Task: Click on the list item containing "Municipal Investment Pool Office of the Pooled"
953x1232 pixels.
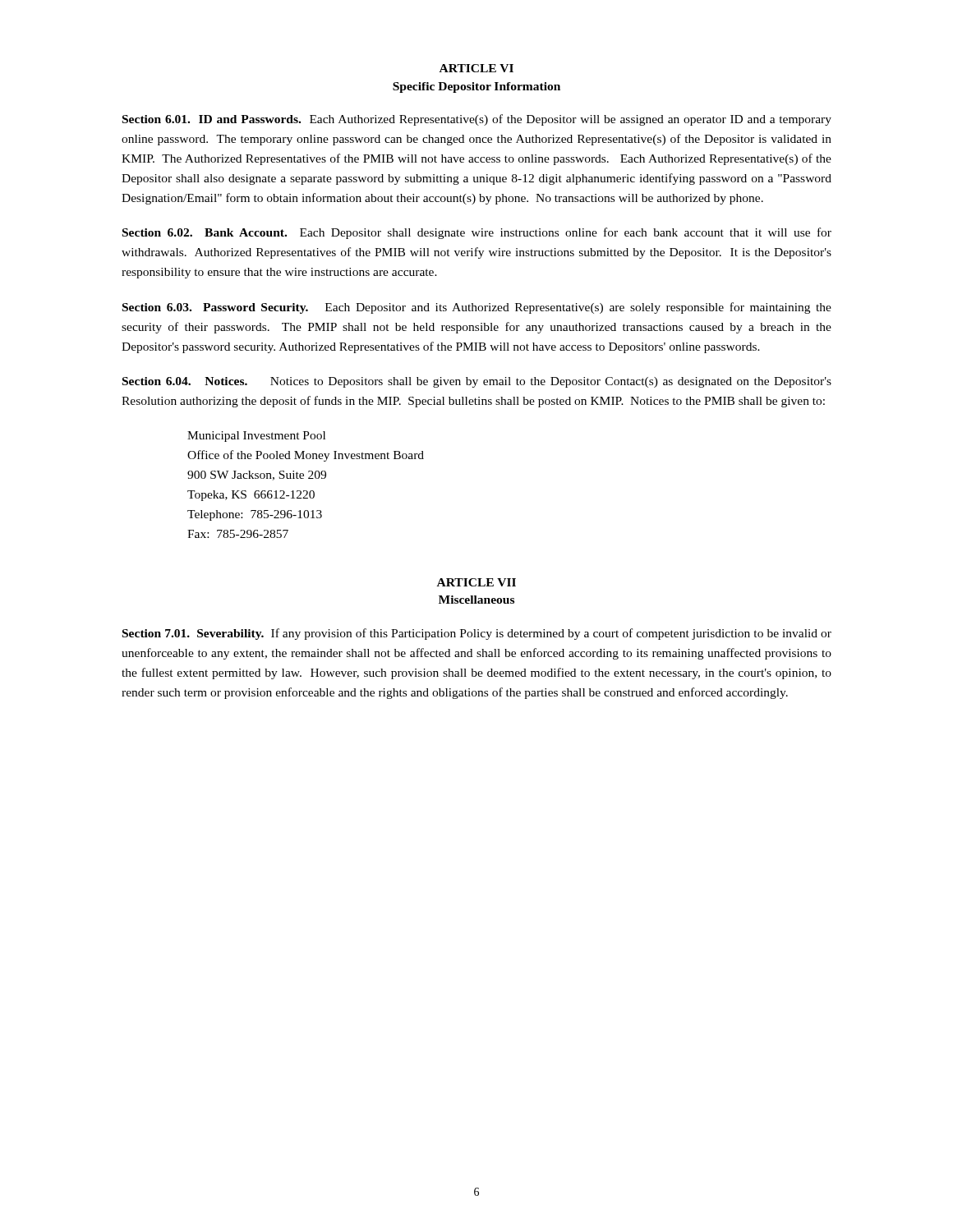Action: click(256, 437)
